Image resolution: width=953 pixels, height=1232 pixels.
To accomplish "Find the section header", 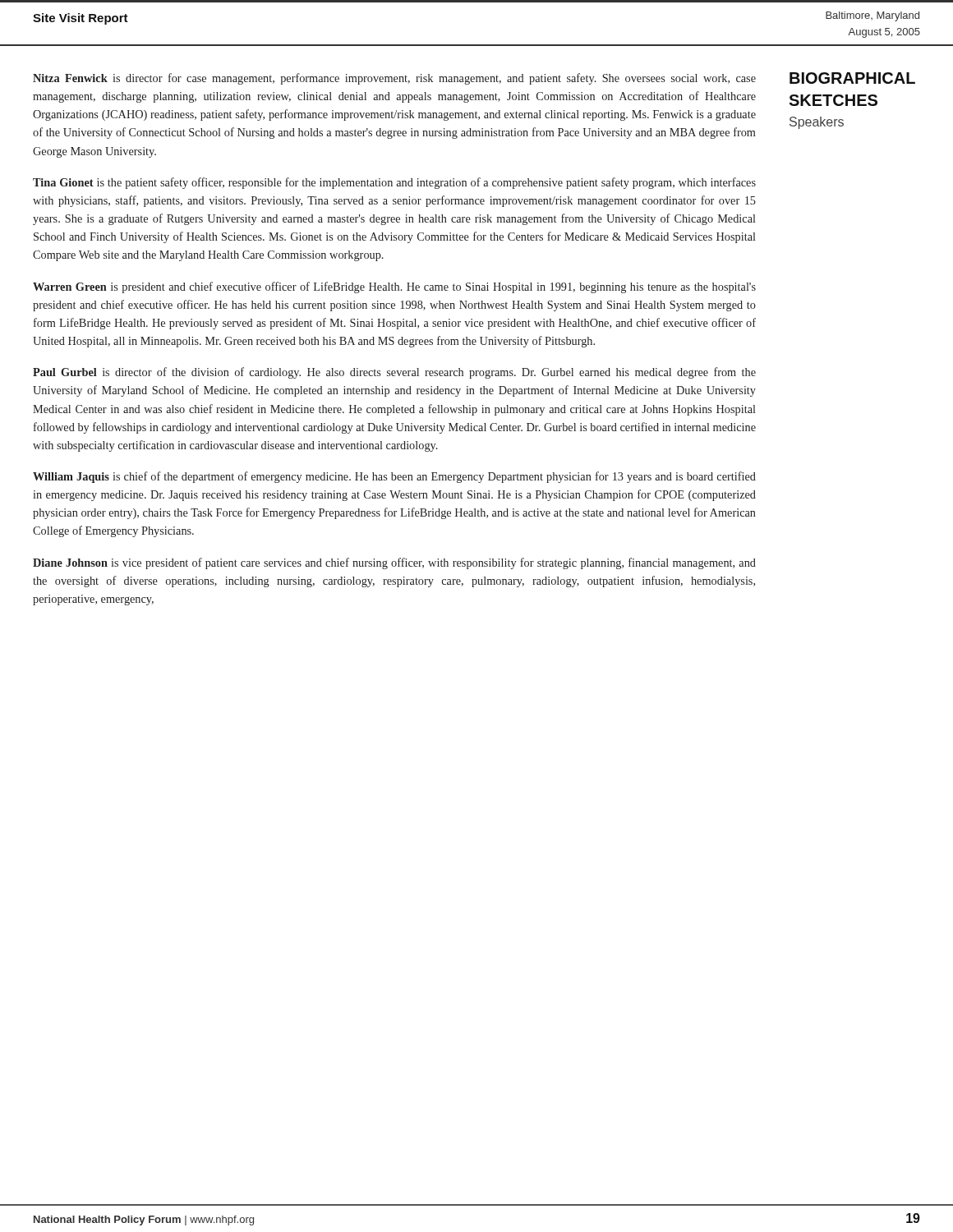I will coord(854,99).
